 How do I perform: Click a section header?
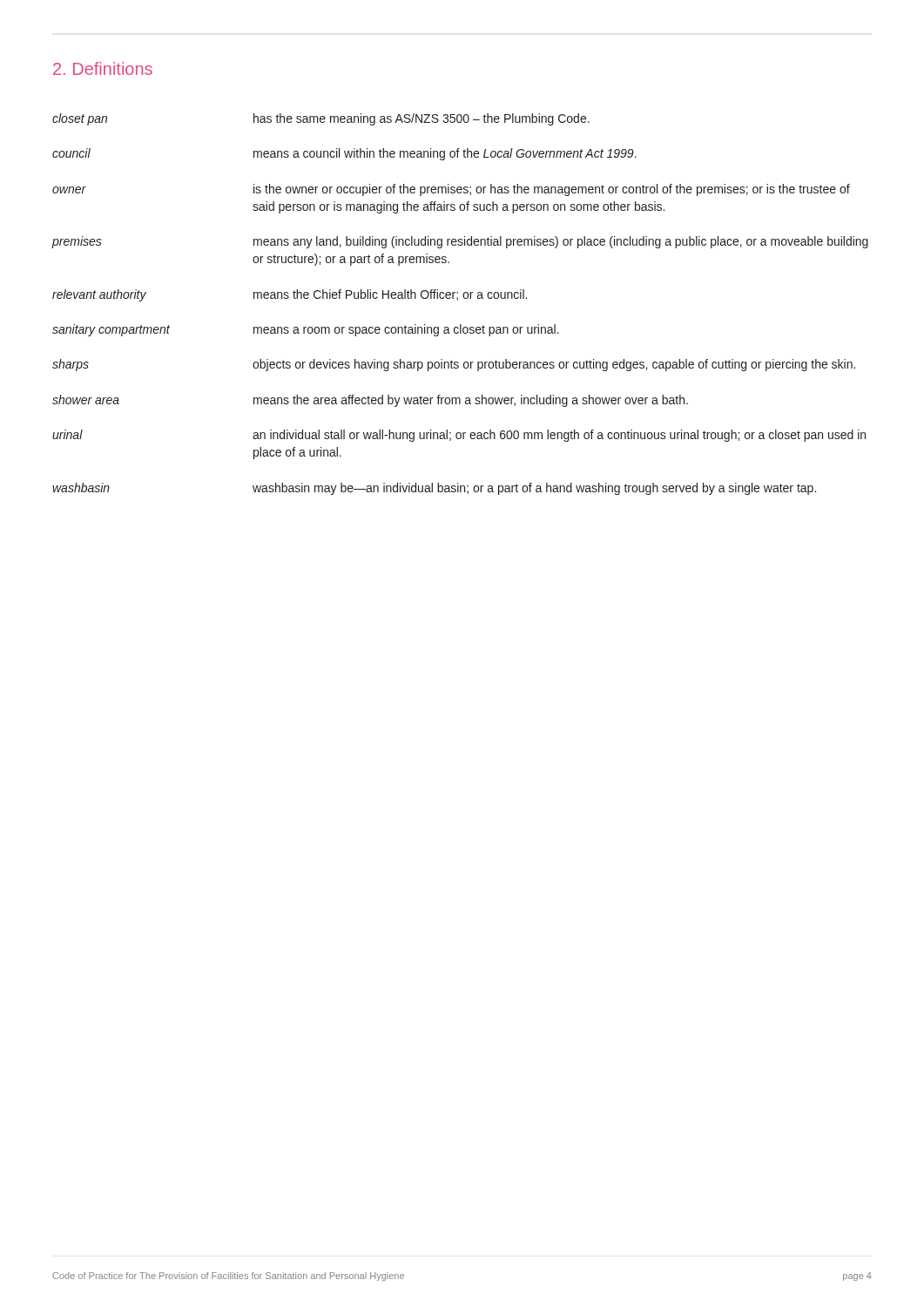tap(103, 69)
